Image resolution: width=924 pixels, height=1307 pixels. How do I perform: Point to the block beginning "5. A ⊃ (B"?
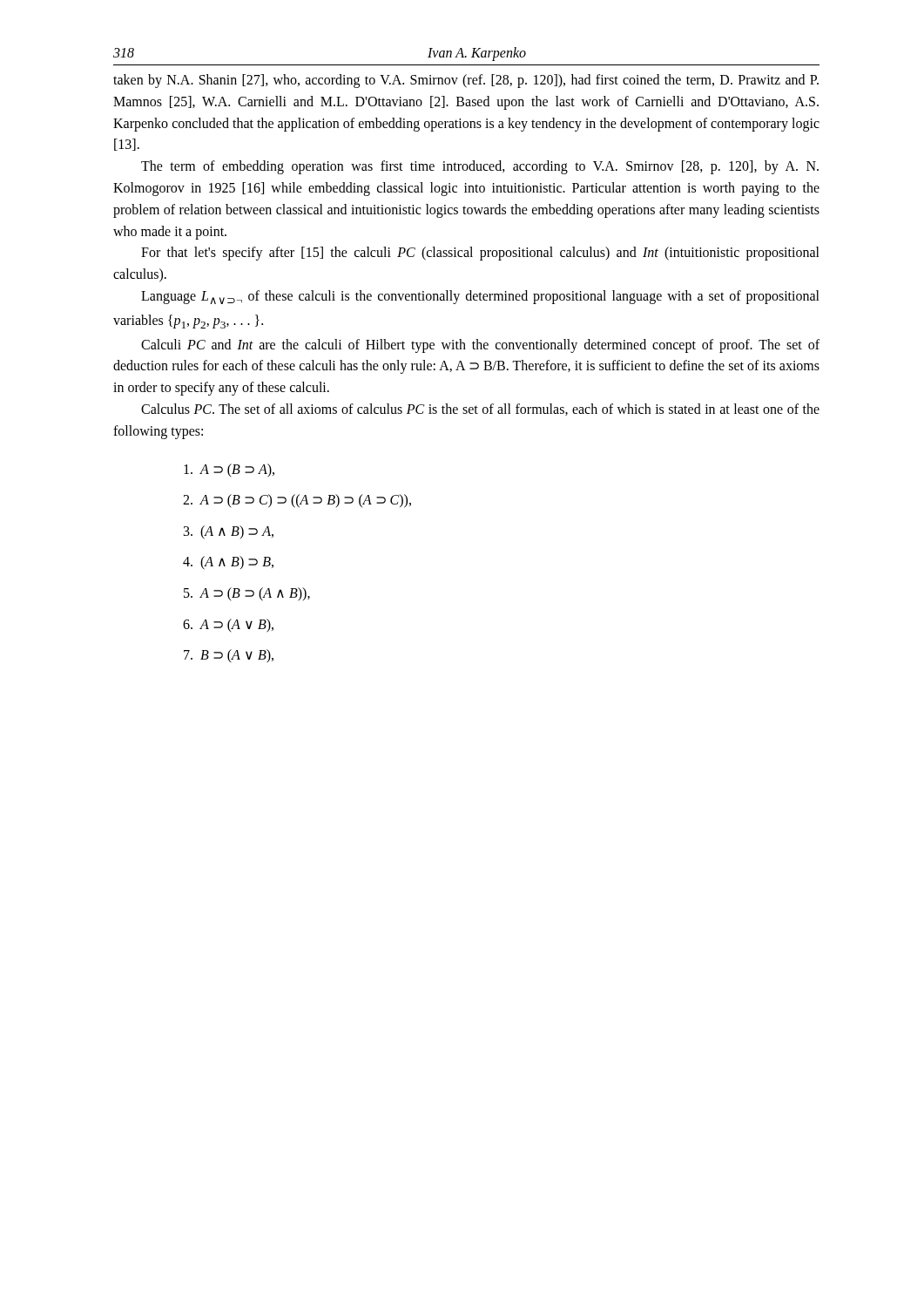coord(247,593)
